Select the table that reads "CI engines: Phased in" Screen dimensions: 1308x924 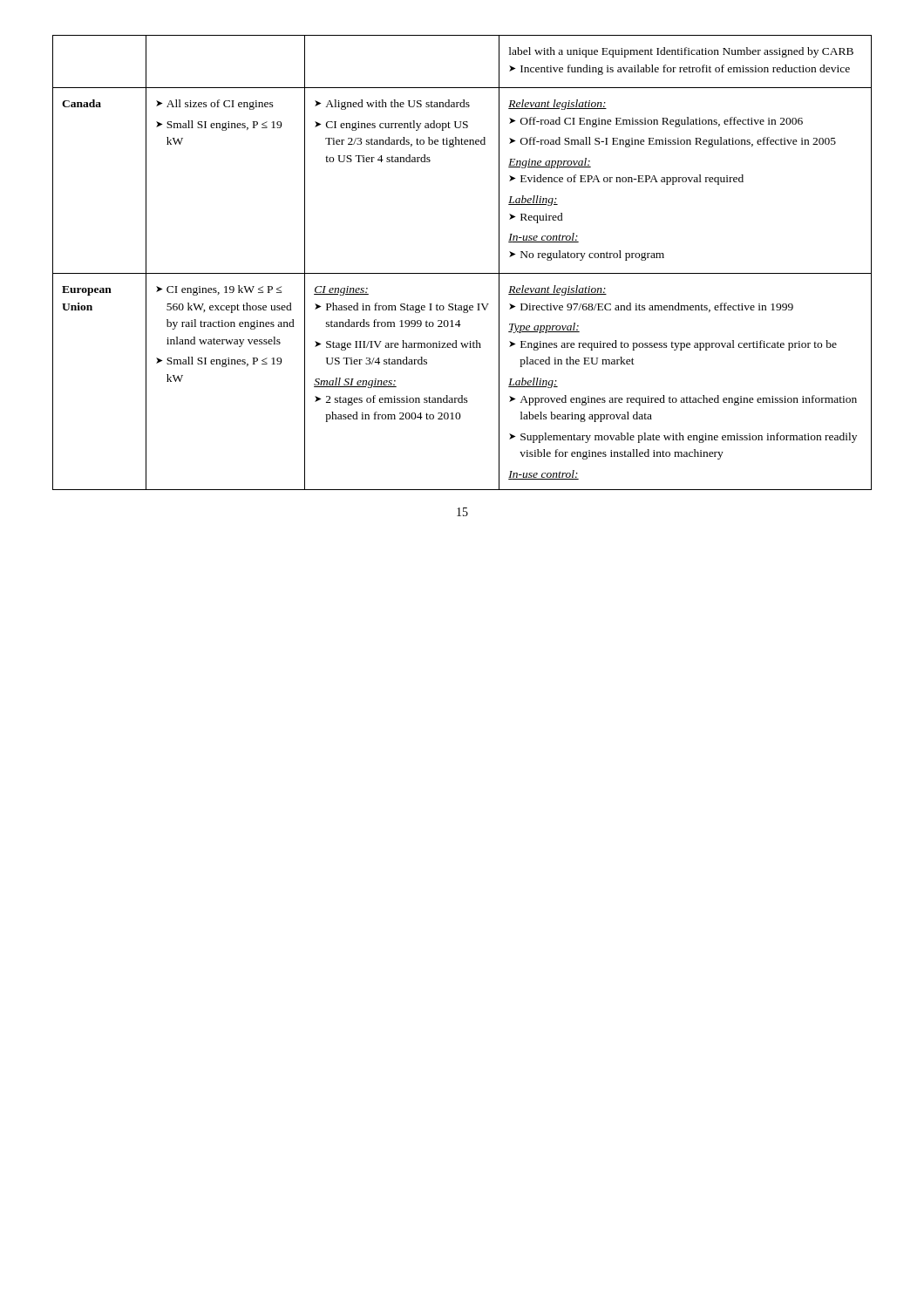click(462, 263)
